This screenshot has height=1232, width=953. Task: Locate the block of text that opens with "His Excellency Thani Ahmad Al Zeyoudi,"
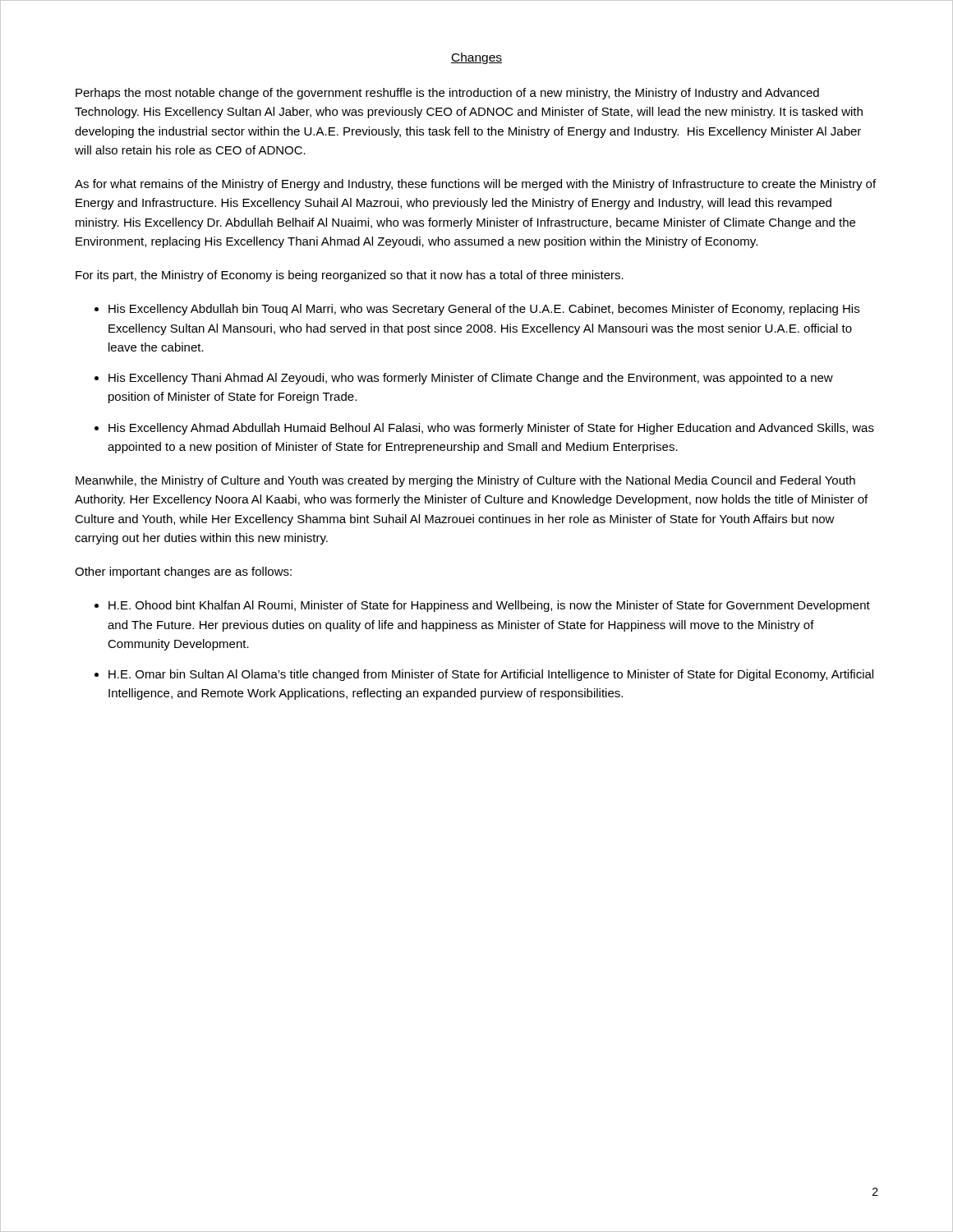470,387
